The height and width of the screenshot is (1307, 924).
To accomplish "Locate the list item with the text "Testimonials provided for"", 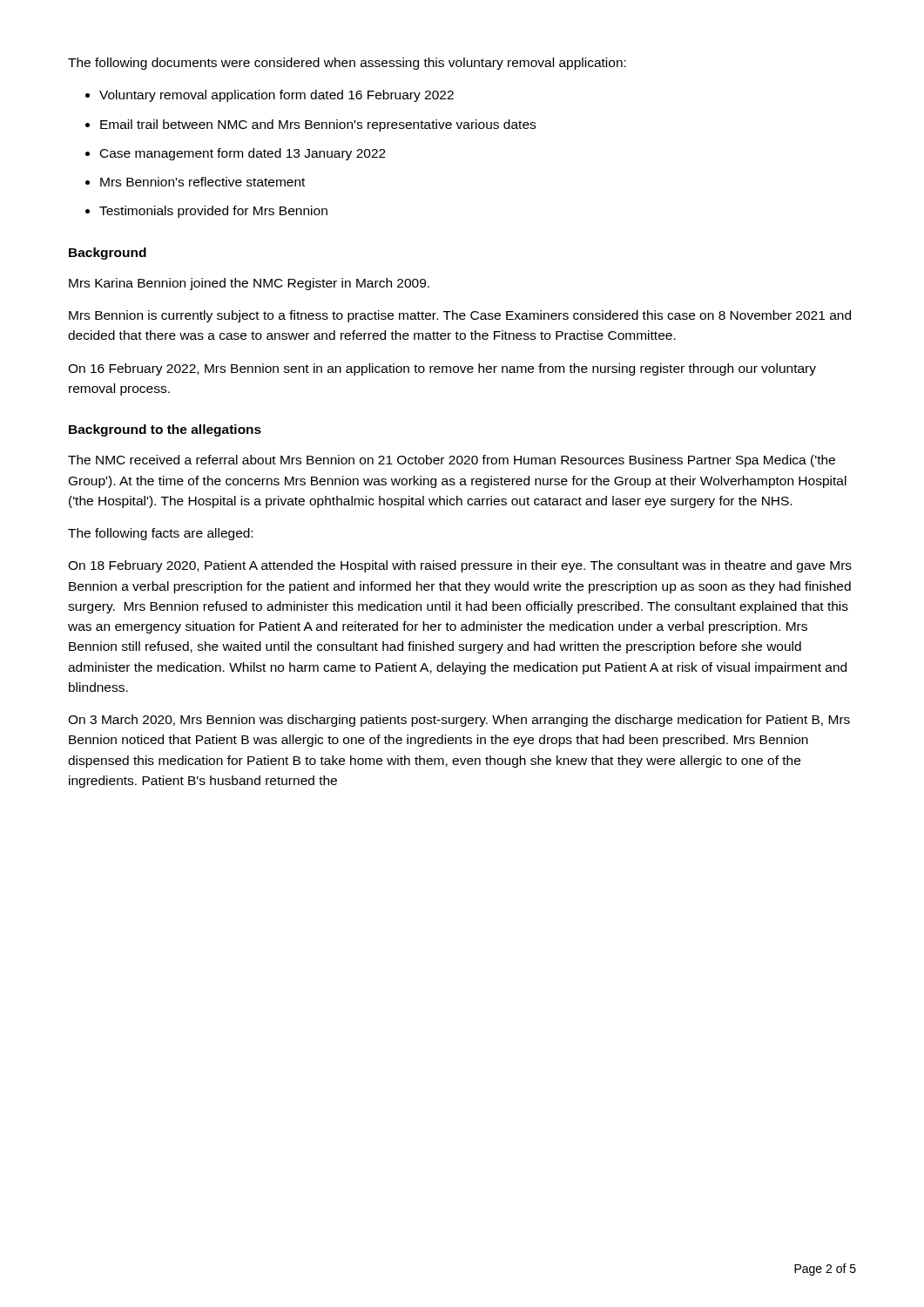I will [x=214, y=211].
